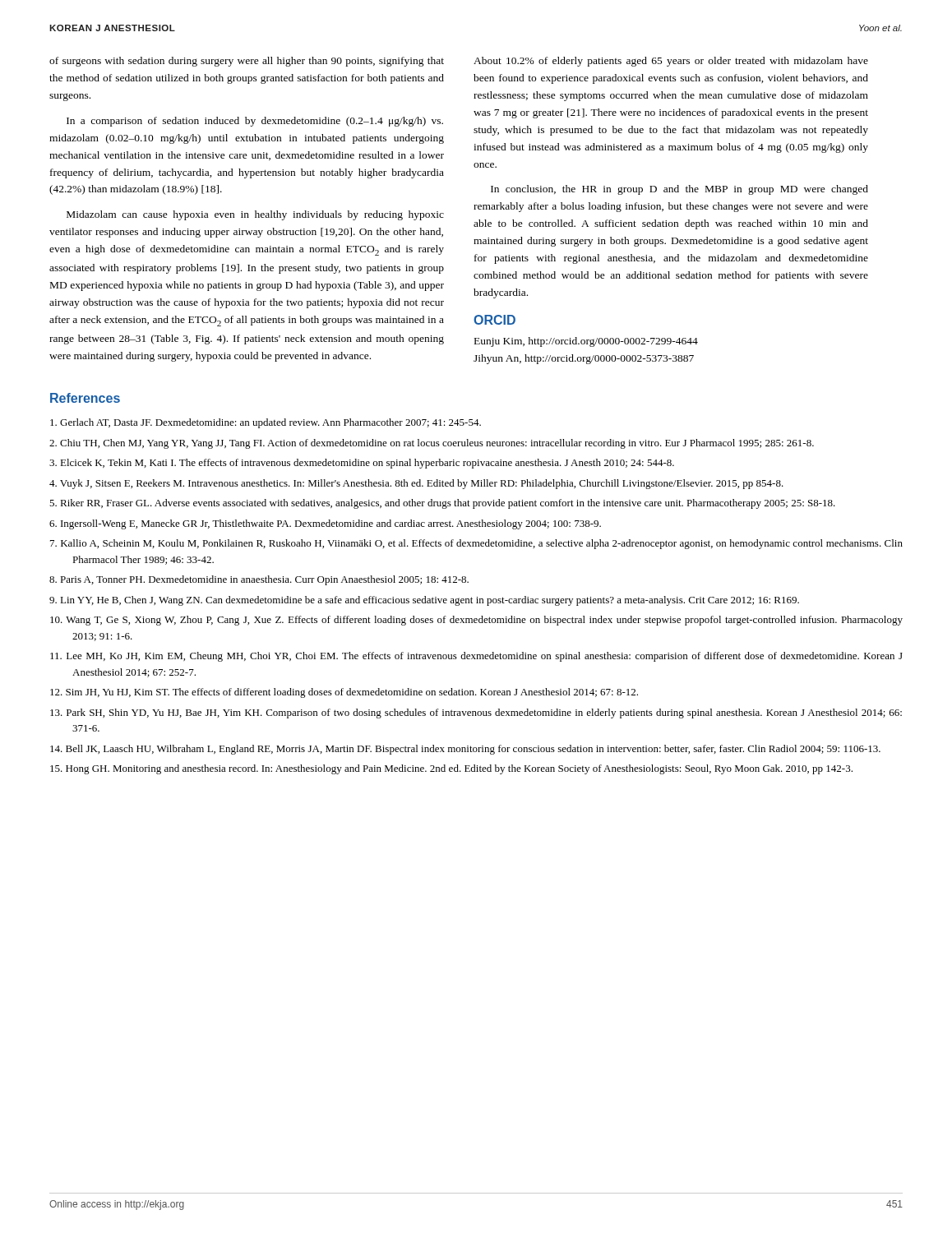Point to the text starting "Gerlach AT, Dasta JF. Dexmedetomidine: an updated review."
The width and height of the screenshot is (952, 1233).
tap(265, 422)
